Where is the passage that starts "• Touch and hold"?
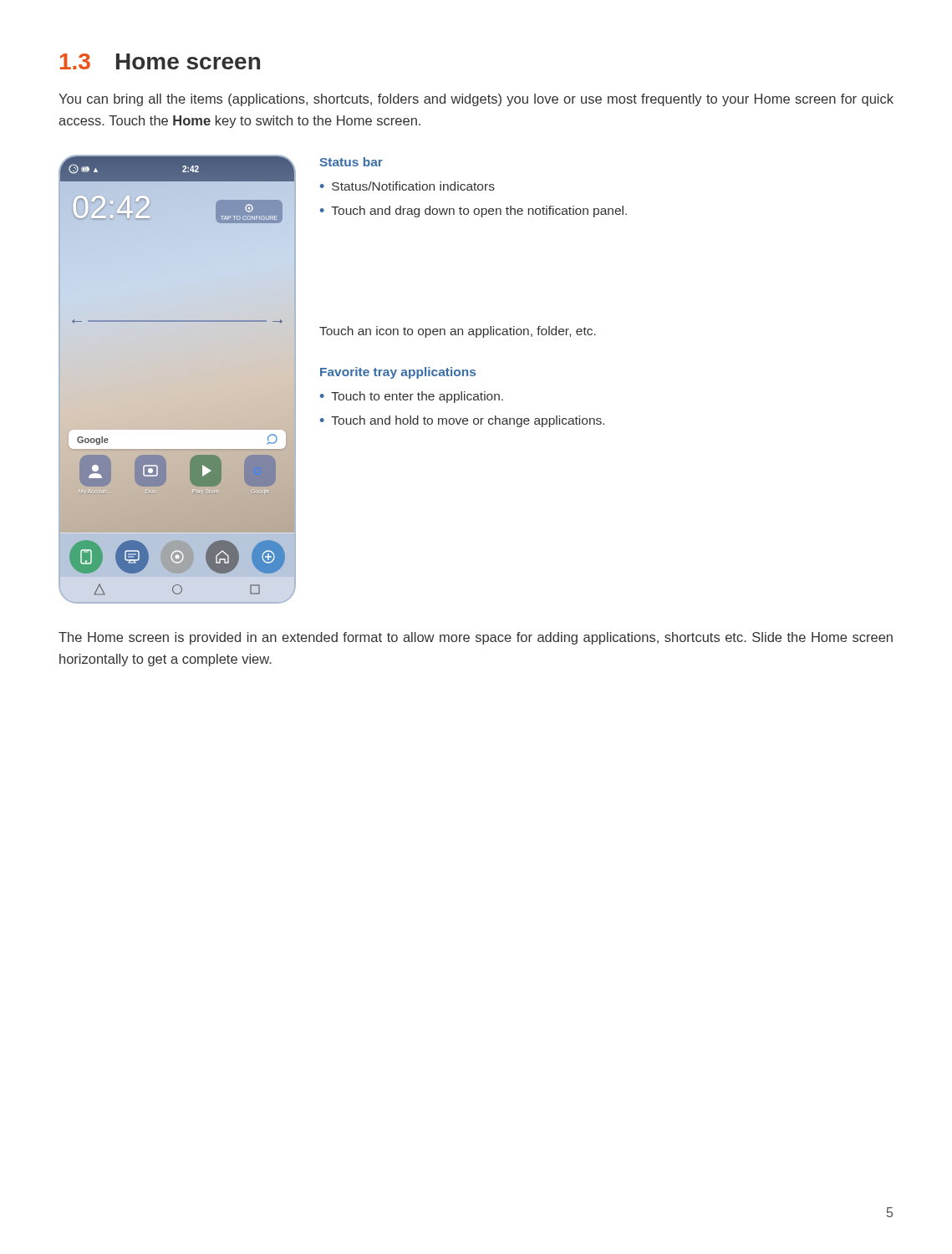952x1254 pixels. 462,421
